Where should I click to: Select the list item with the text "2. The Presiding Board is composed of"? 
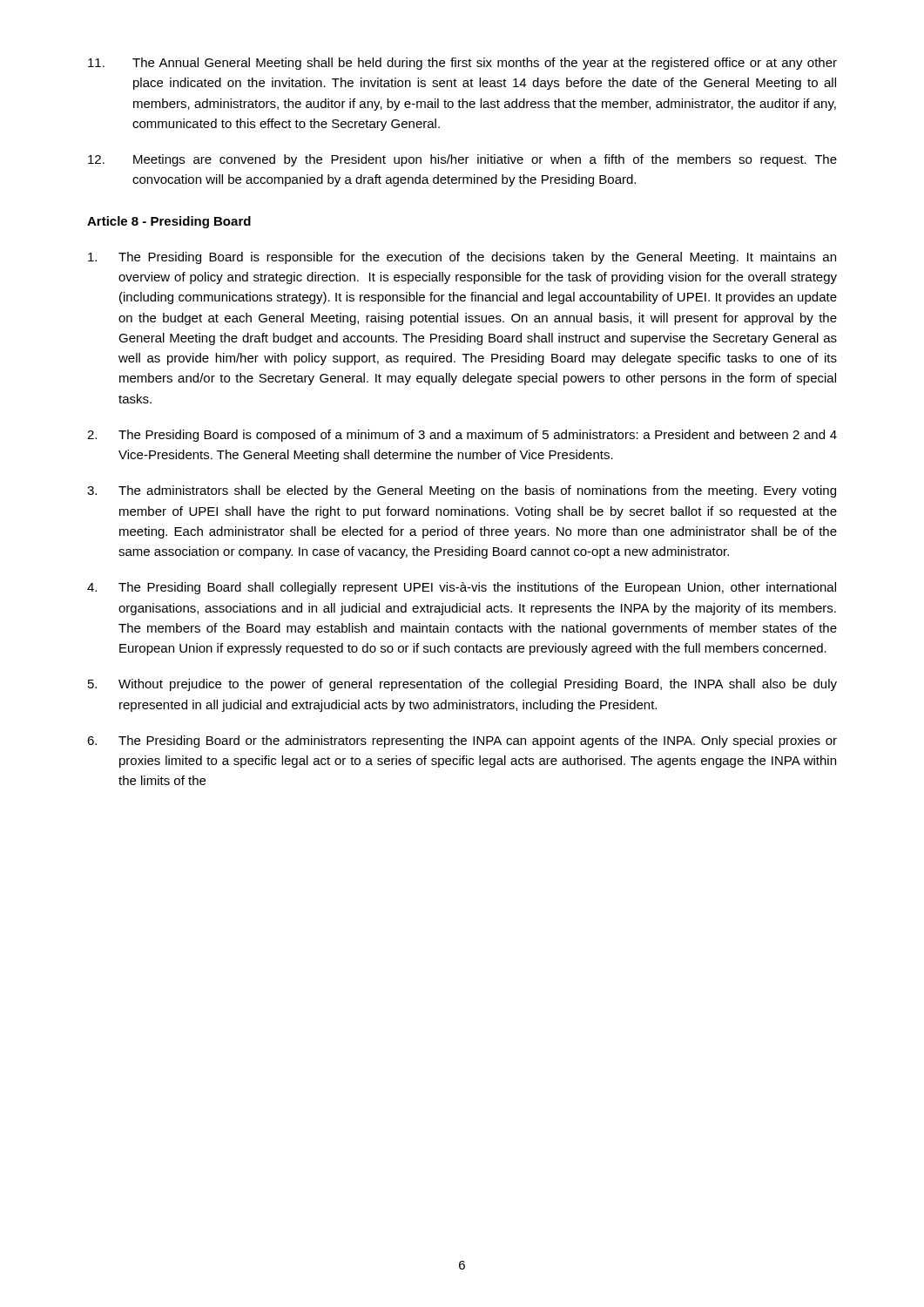pos(462,444)
